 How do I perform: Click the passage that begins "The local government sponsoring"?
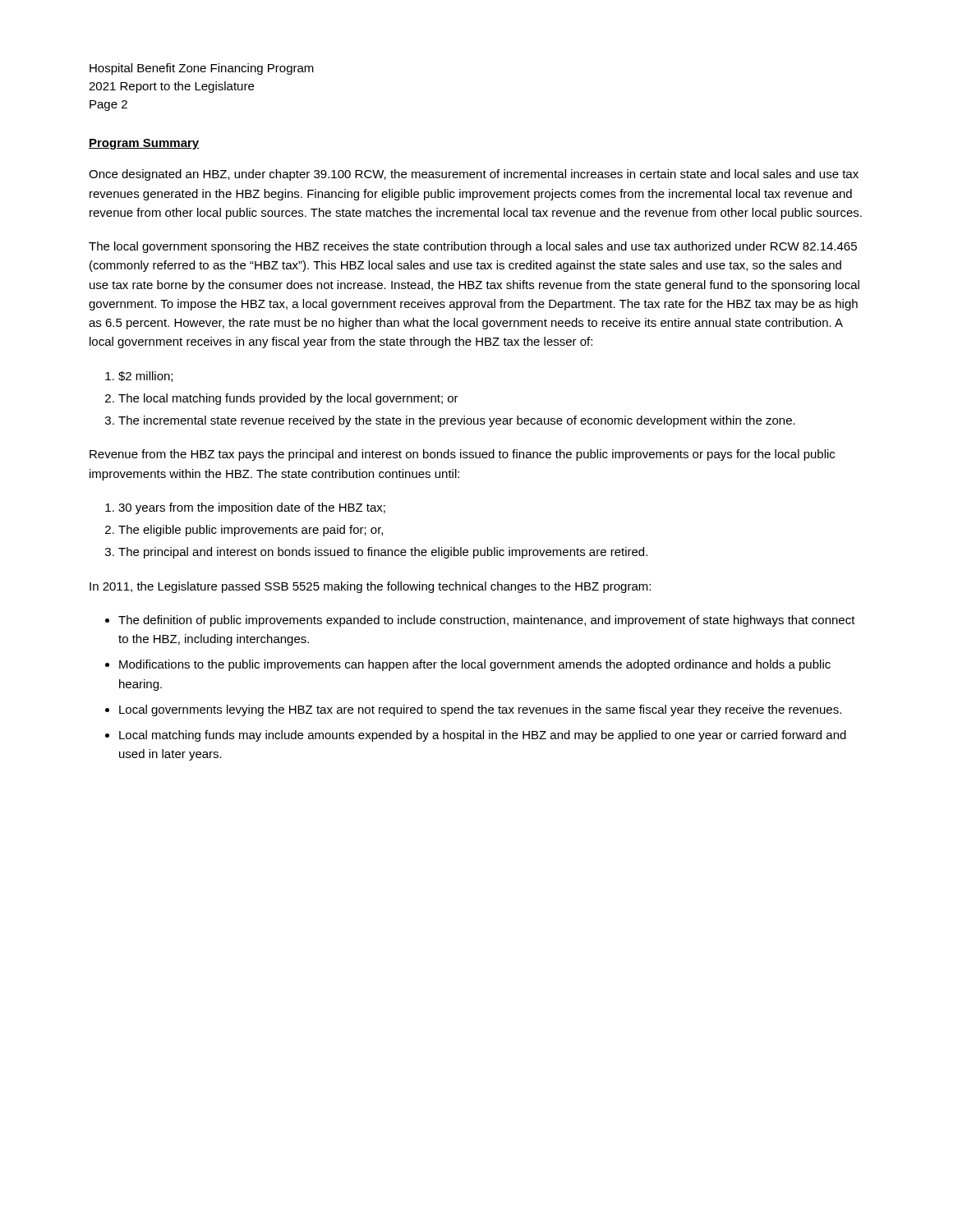[x=474, y=294]
